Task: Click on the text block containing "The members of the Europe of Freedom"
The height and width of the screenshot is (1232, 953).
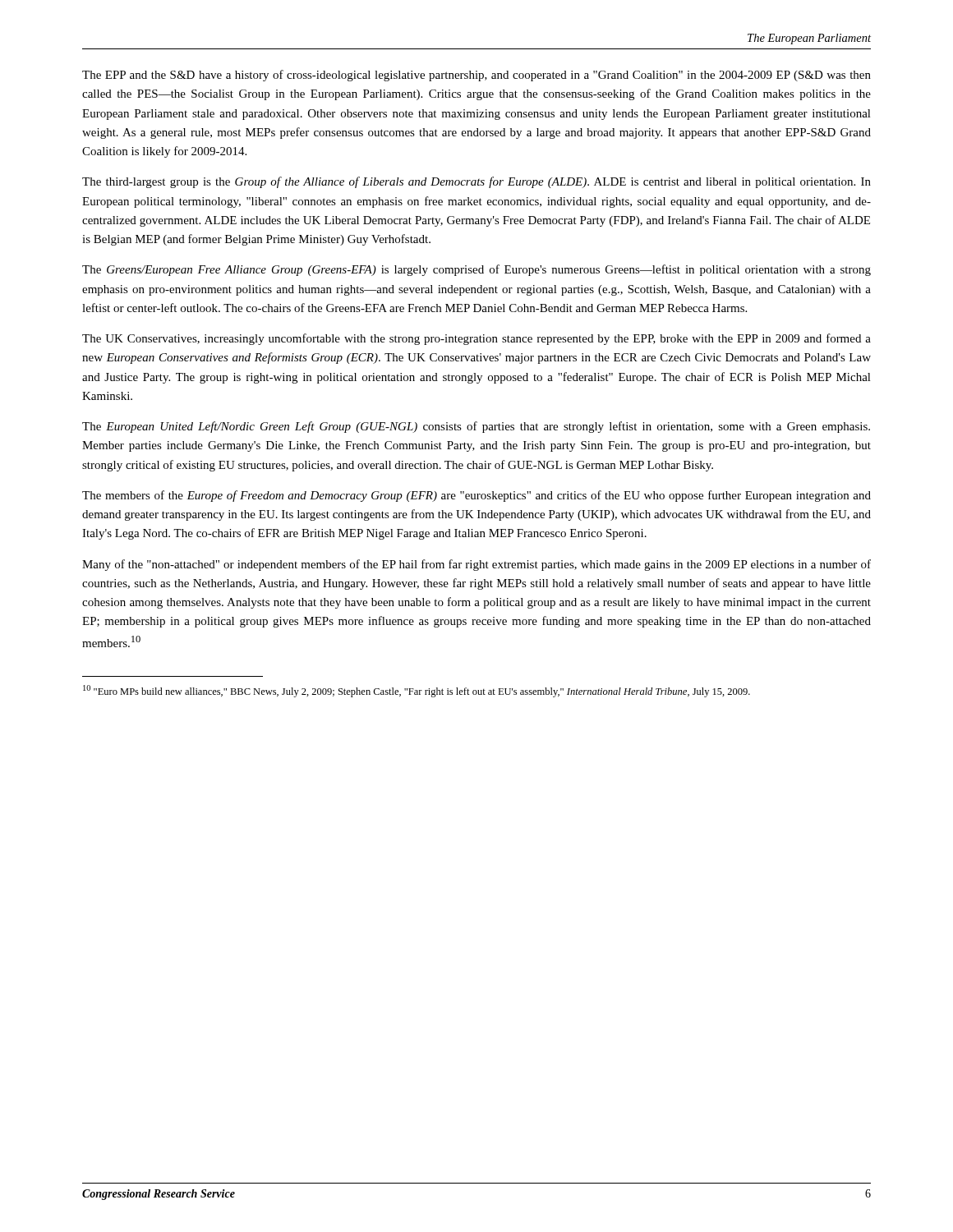Action: coord(476,514)
